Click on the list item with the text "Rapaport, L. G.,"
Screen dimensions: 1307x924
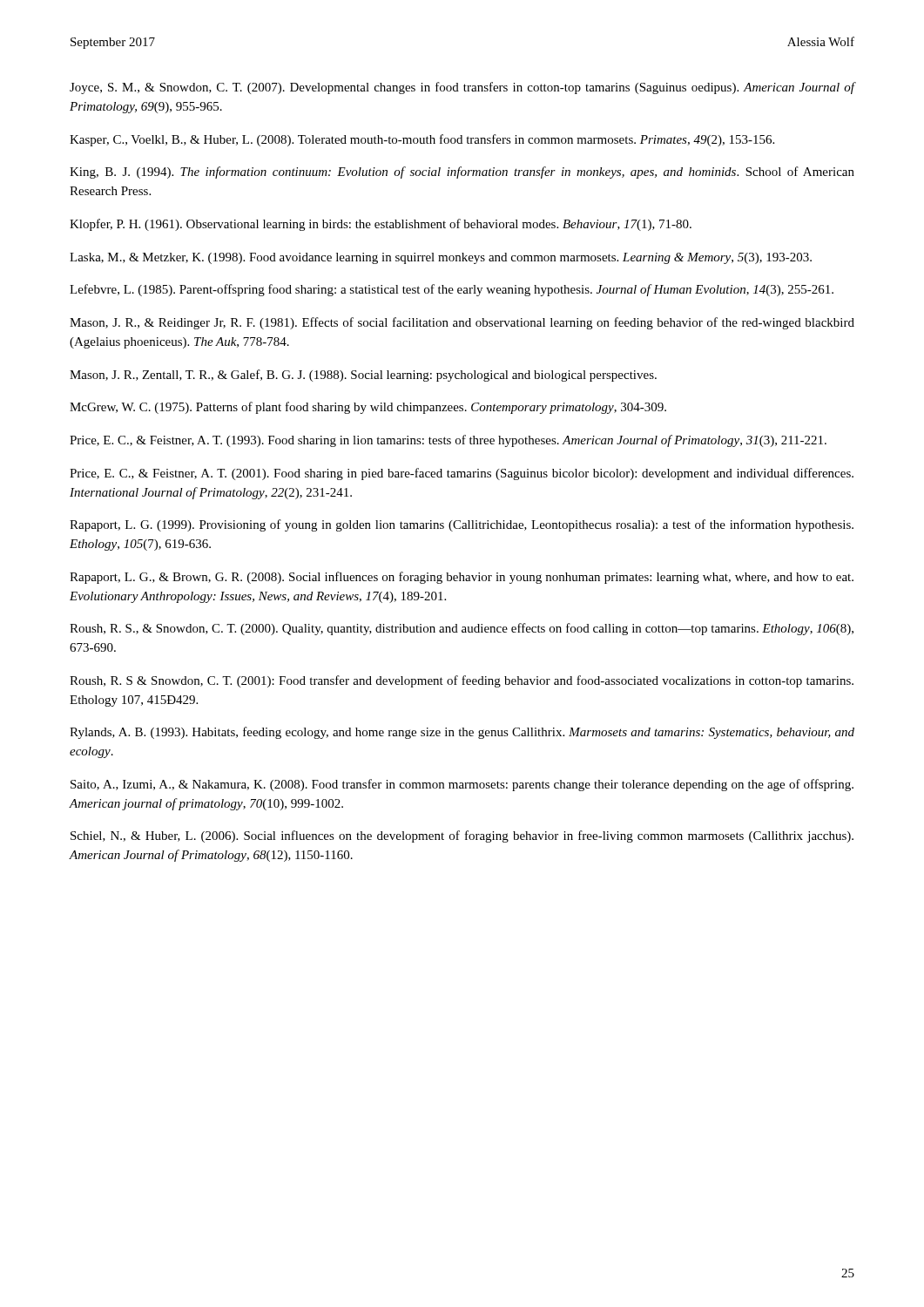tap(462, 586)
